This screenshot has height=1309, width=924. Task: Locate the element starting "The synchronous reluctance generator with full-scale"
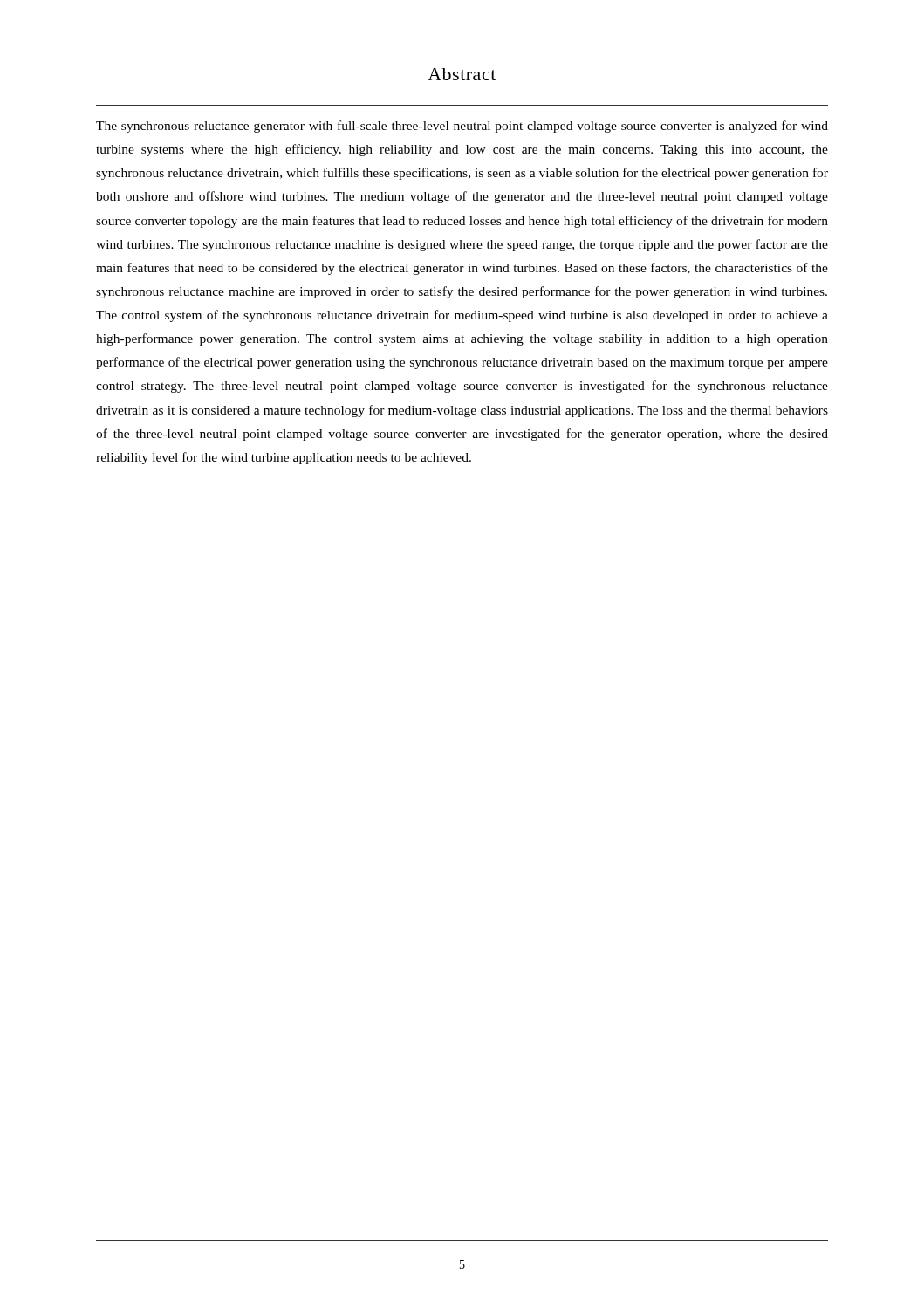pyautogui.click(x=462, y=291)
